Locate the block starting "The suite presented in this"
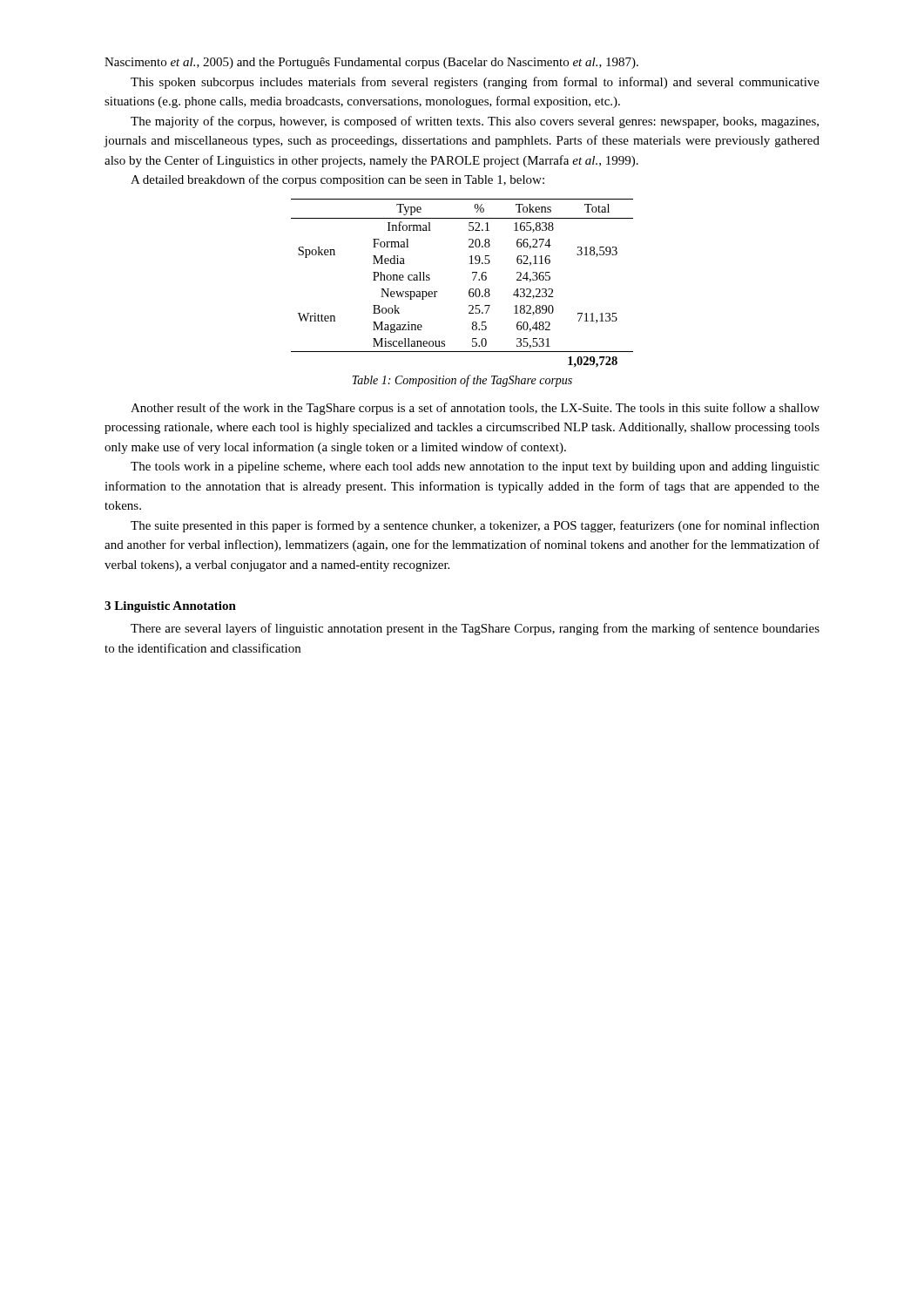The width and height of the screenshot is (924, 1307). click(x=462, y=545)
